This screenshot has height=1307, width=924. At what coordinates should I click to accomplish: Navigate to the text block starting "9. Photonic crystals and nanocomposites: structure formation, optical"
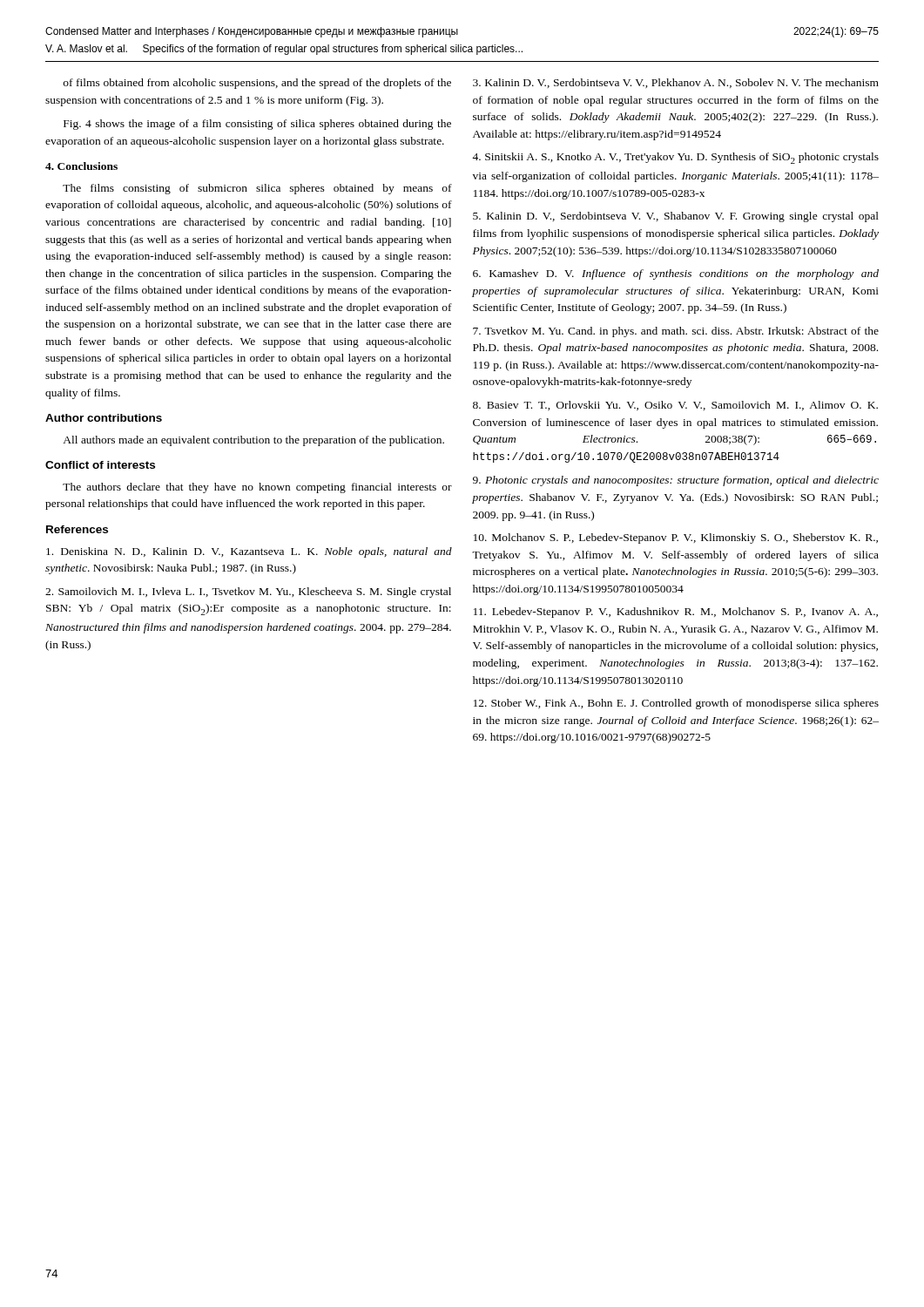pyautogui.click(x=676, y=497)
